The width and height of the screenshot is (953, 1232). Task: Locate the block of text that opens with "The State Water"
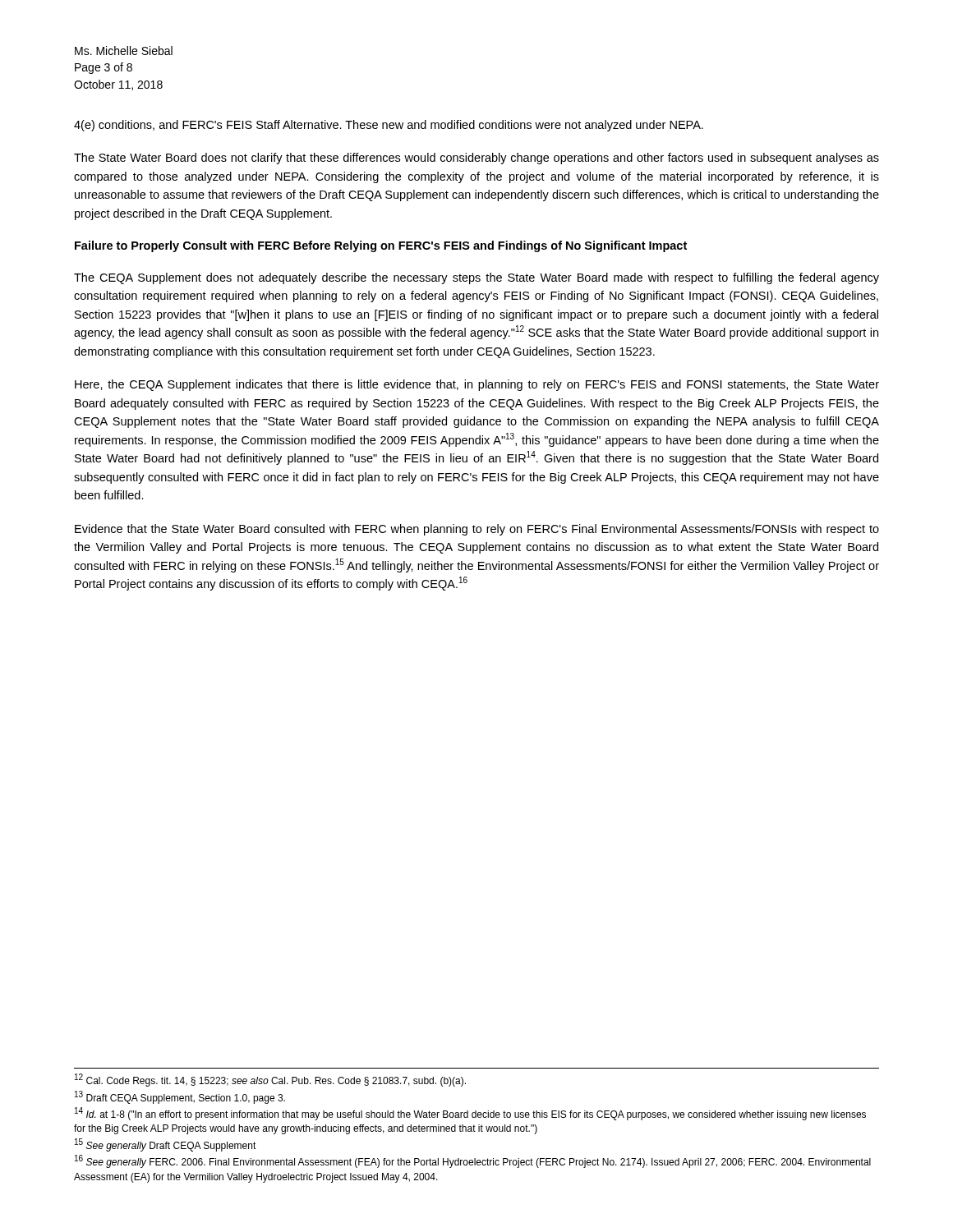(x=476, y=186)
